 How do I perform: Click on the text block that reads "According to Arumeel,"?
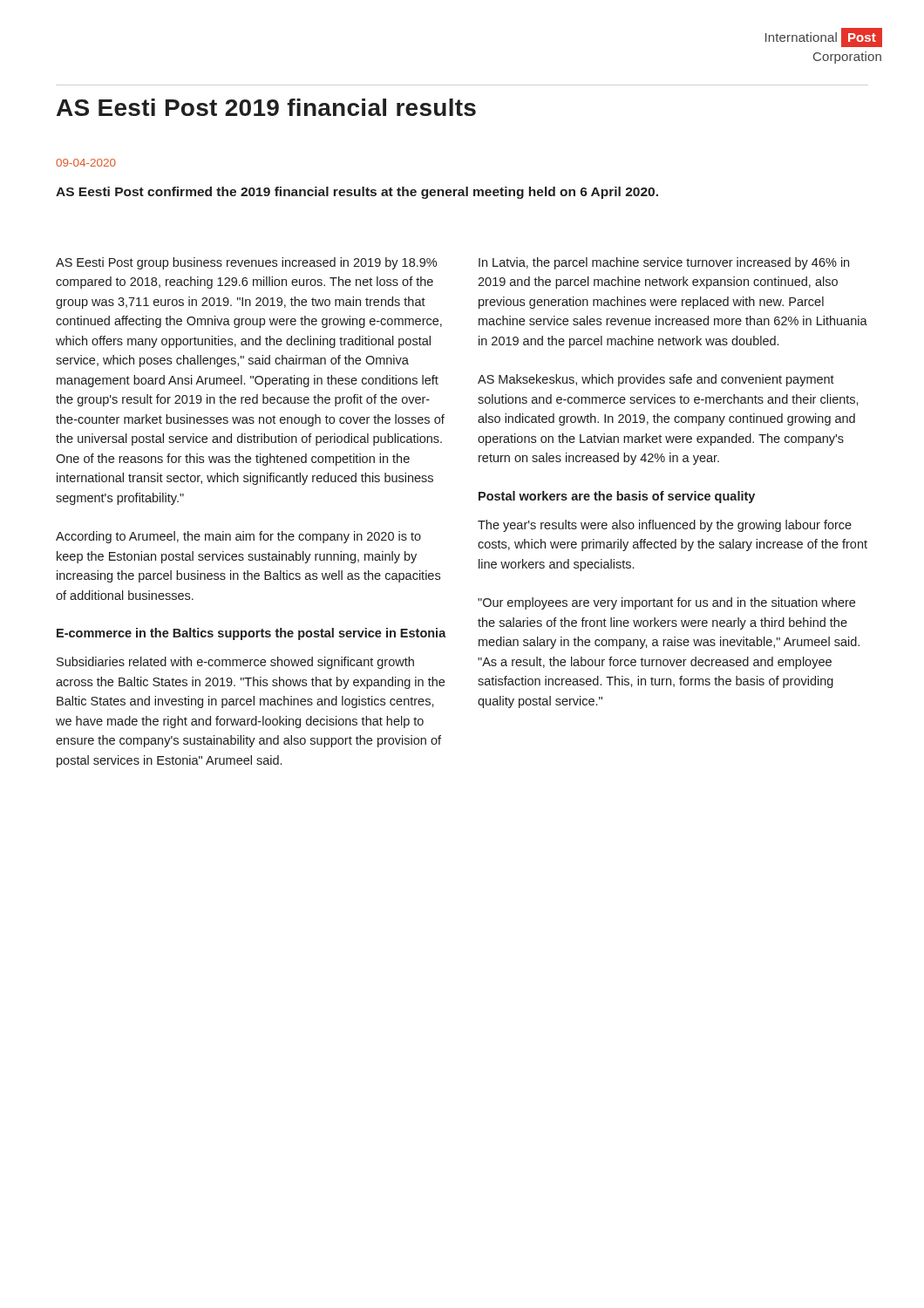251,566
